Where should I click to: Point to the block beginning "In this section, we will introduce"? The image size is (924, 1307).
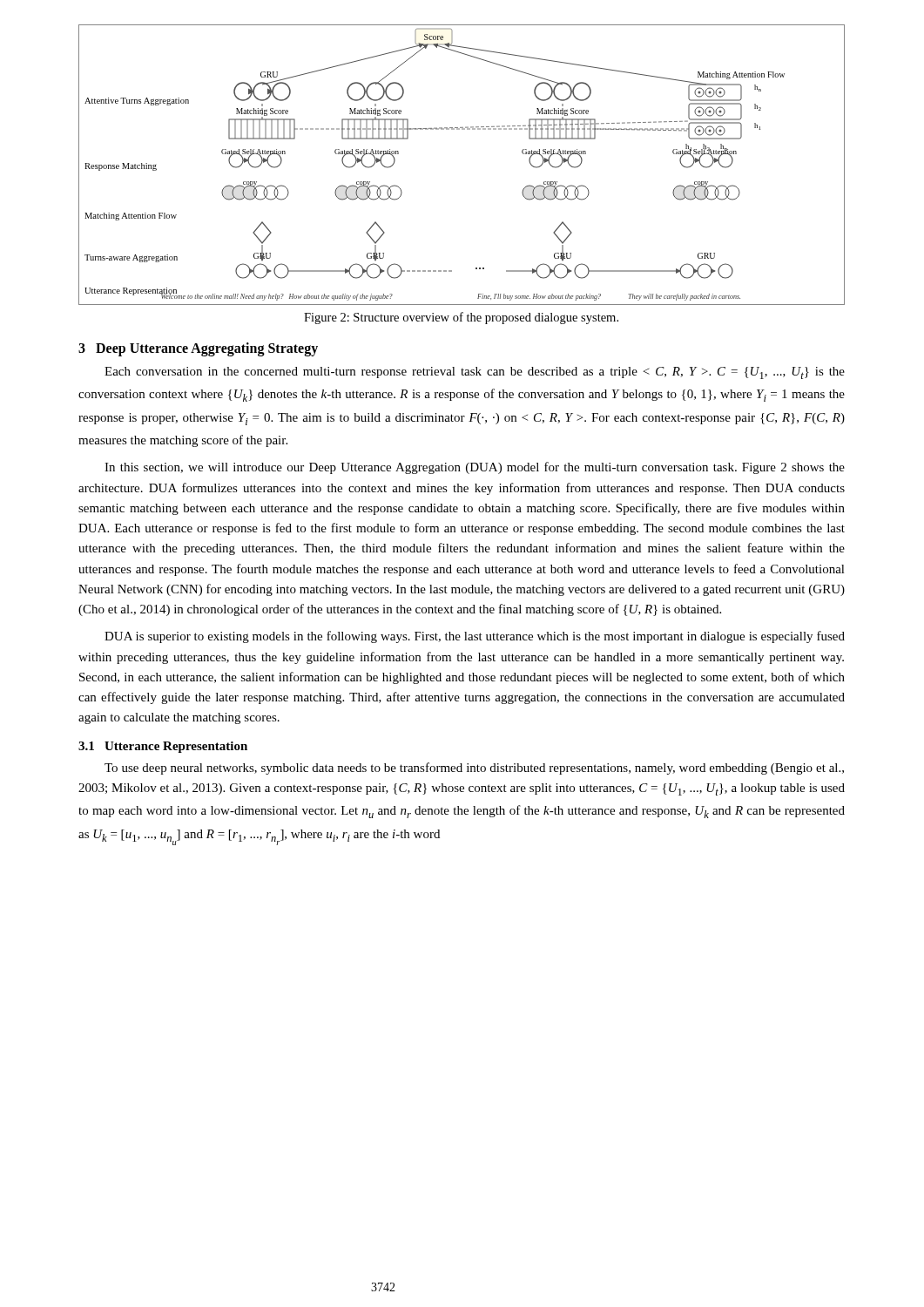(x=462, y=538)
